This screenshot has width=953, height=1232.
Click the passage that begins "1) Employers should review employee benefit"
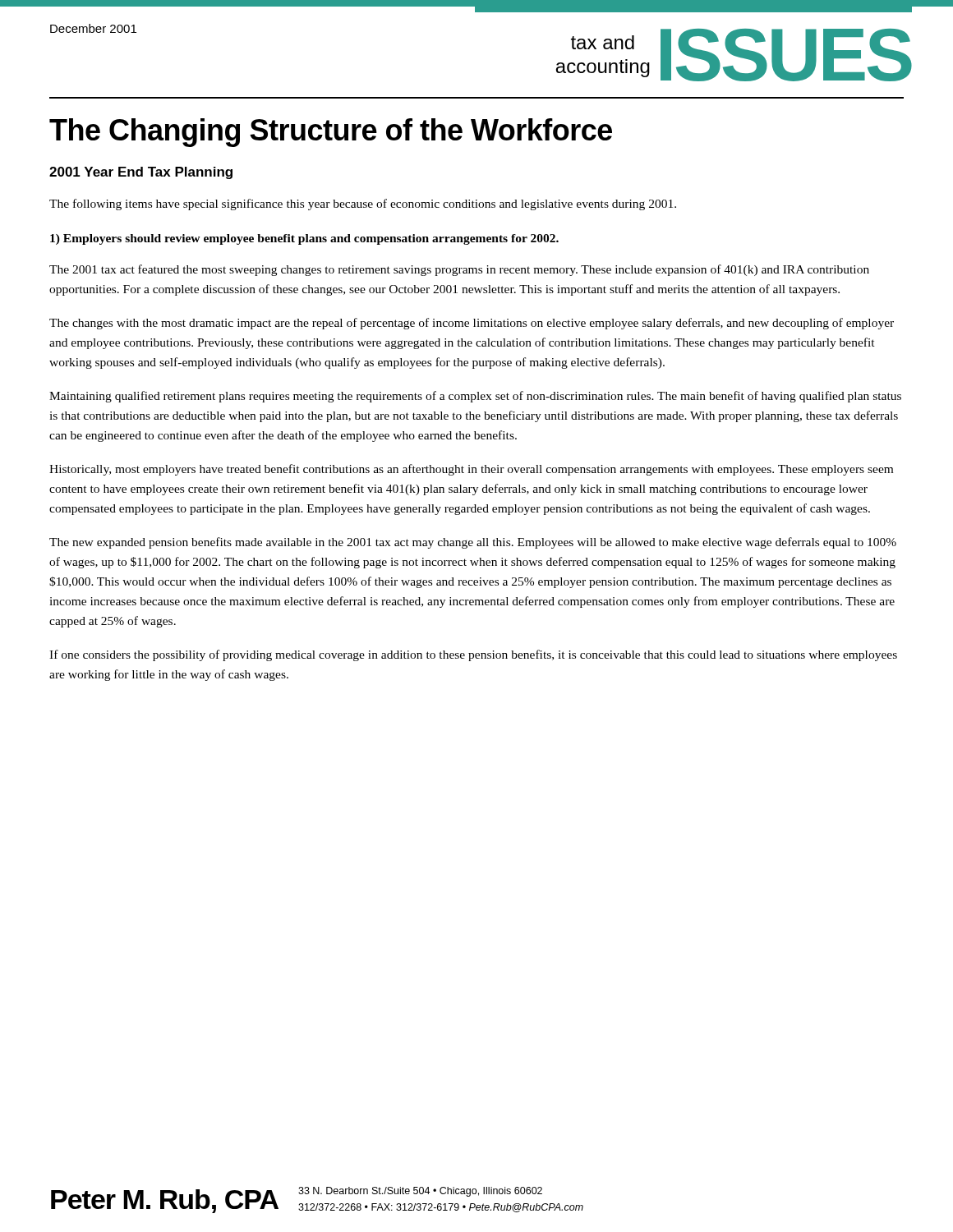(x=304, y=238)
